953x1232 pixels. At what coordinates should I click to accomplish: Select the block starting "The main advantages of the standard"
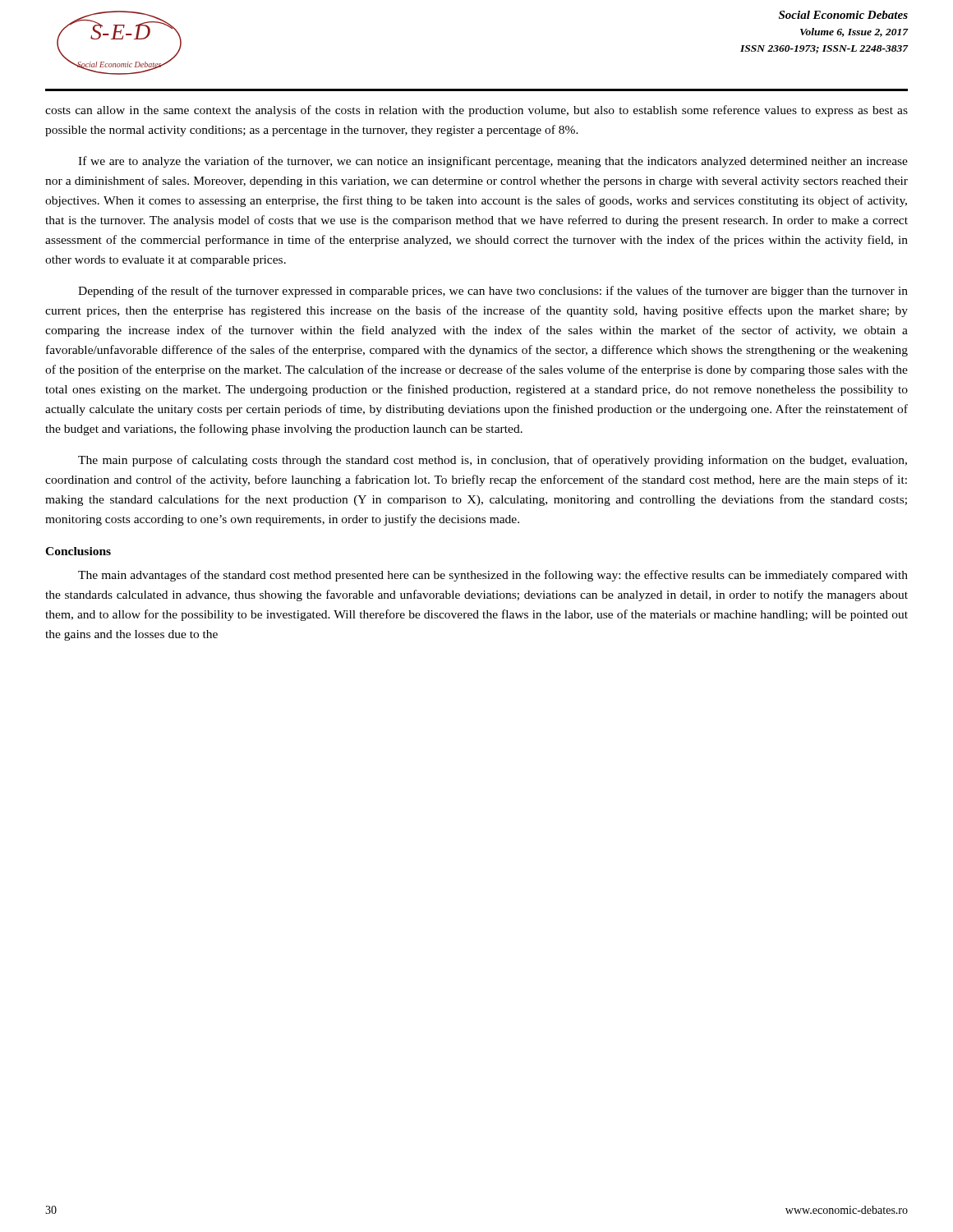click(476, 605)
